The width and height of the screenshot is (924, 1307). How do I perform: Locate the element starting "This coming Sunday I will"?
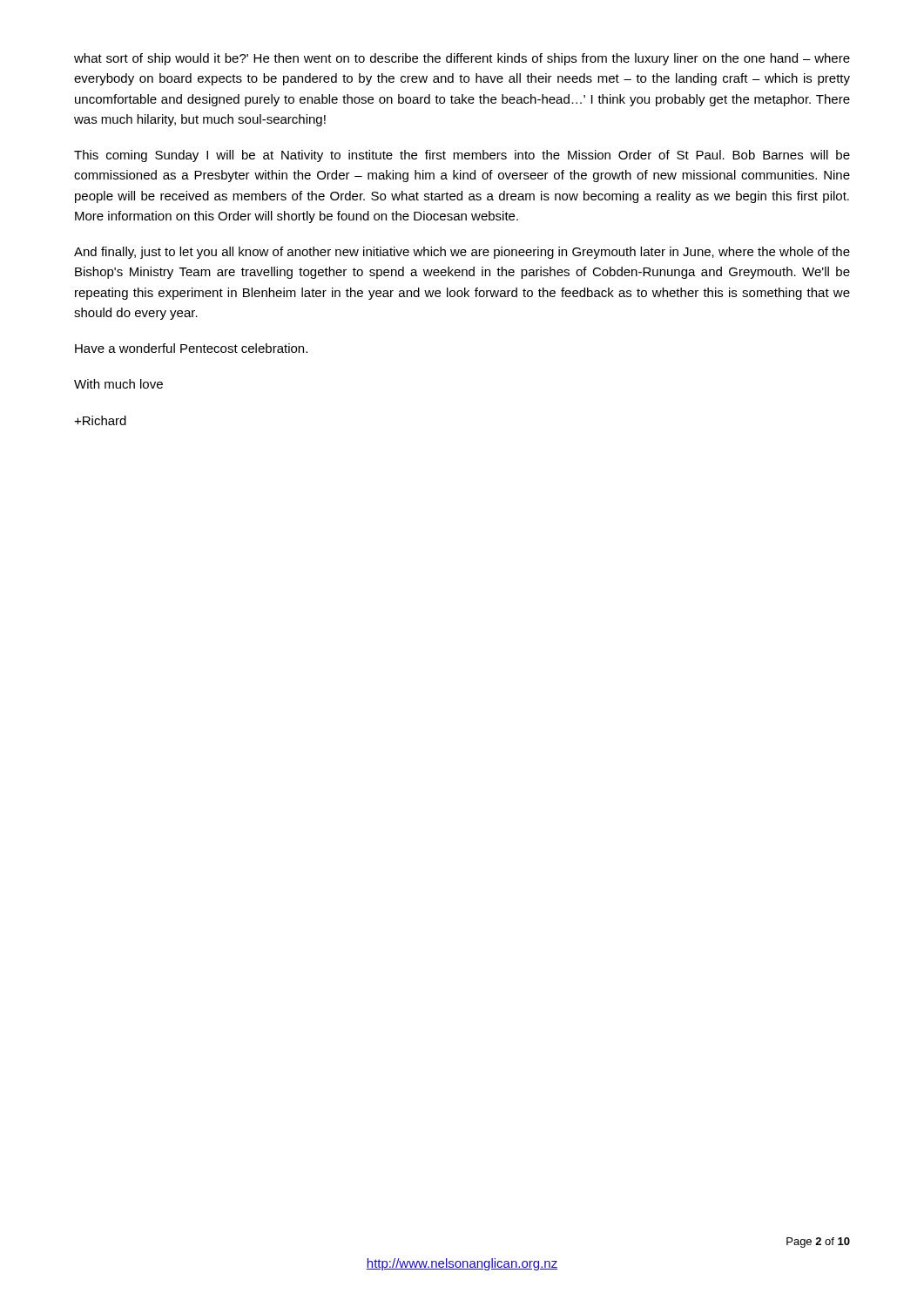click(x=462, y=185)
